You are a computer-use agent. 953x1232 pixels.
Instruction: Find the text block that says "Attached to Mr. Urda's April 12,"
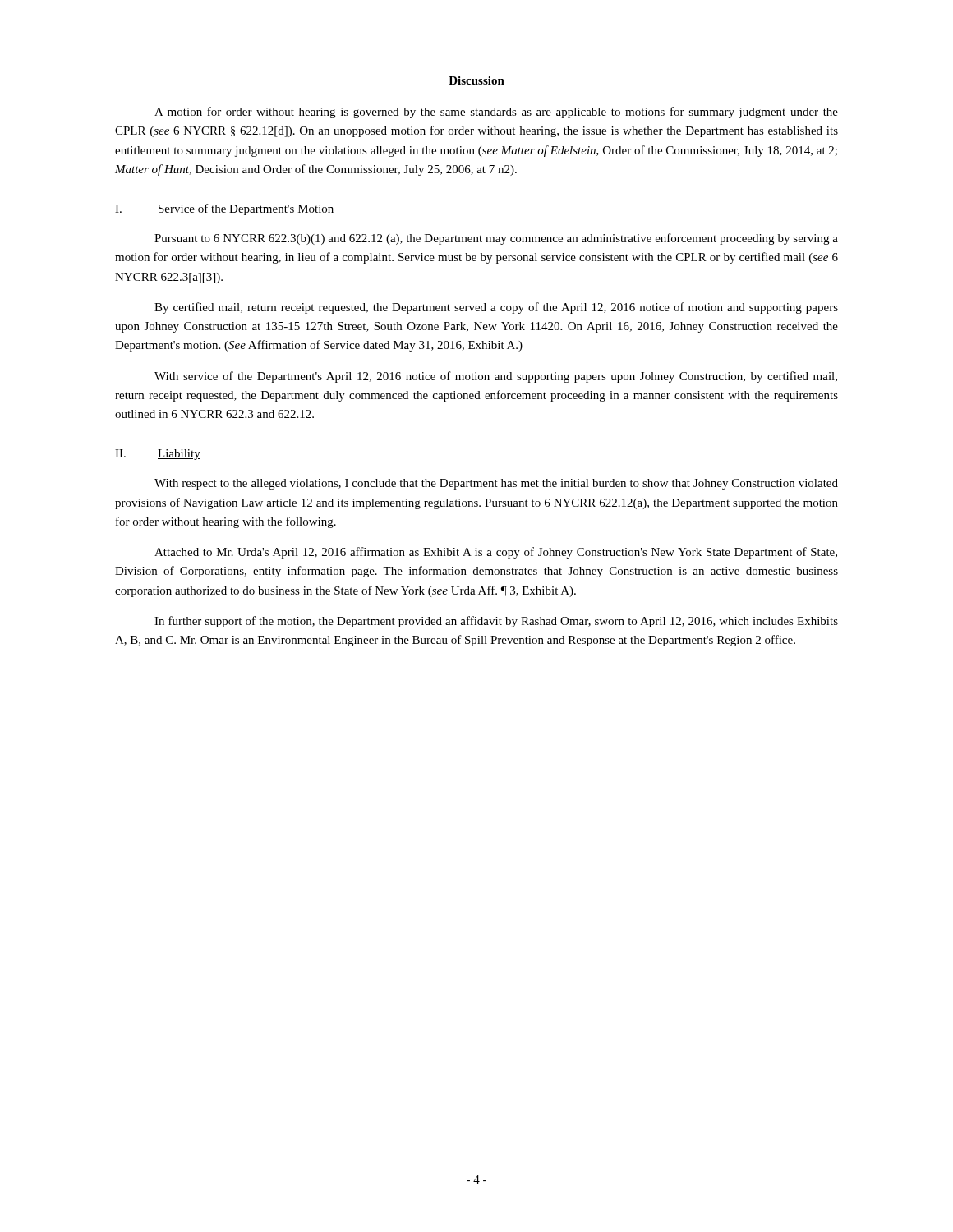tap(476, 572)
